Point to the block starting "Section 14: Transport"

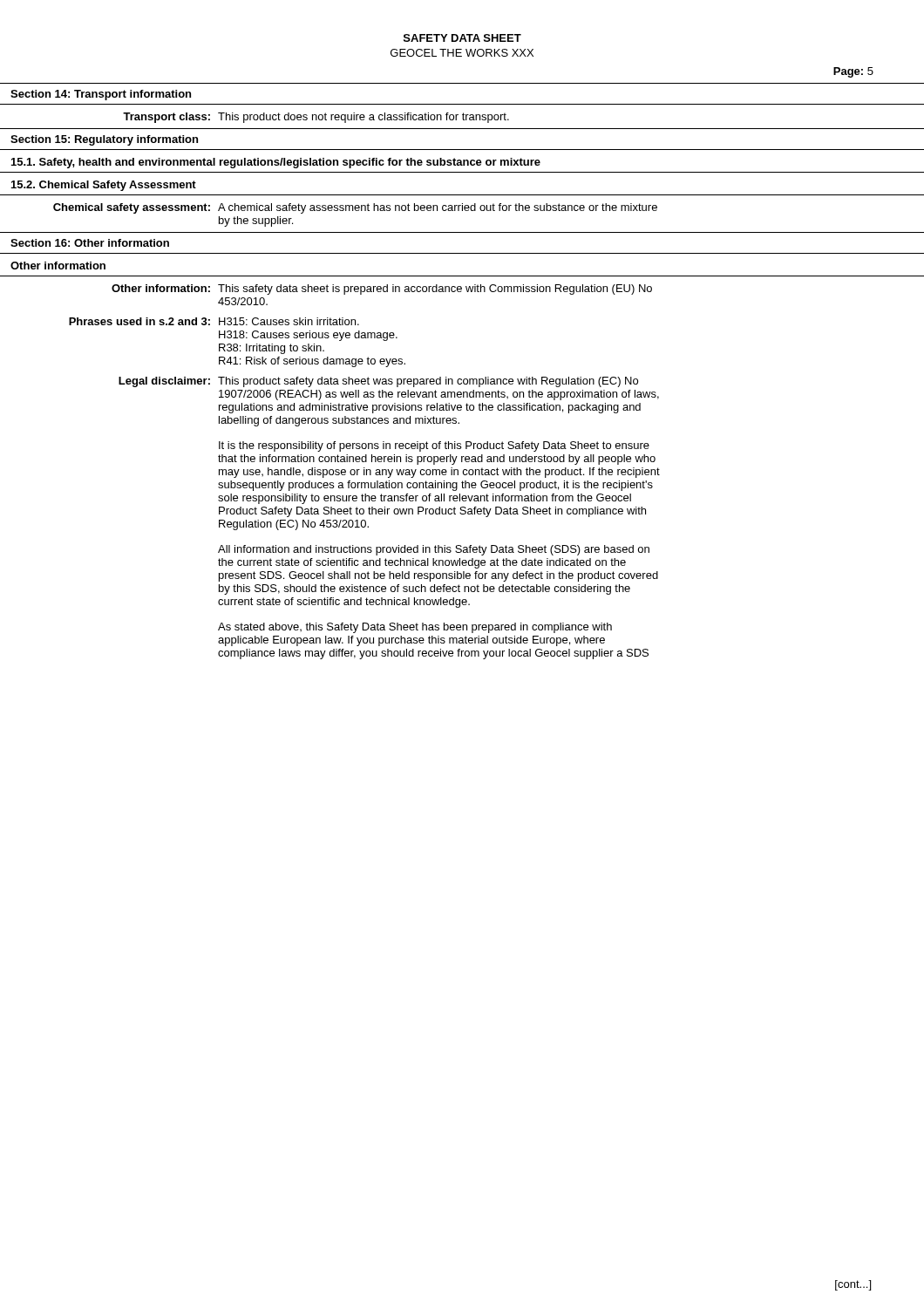click(101, 94)
